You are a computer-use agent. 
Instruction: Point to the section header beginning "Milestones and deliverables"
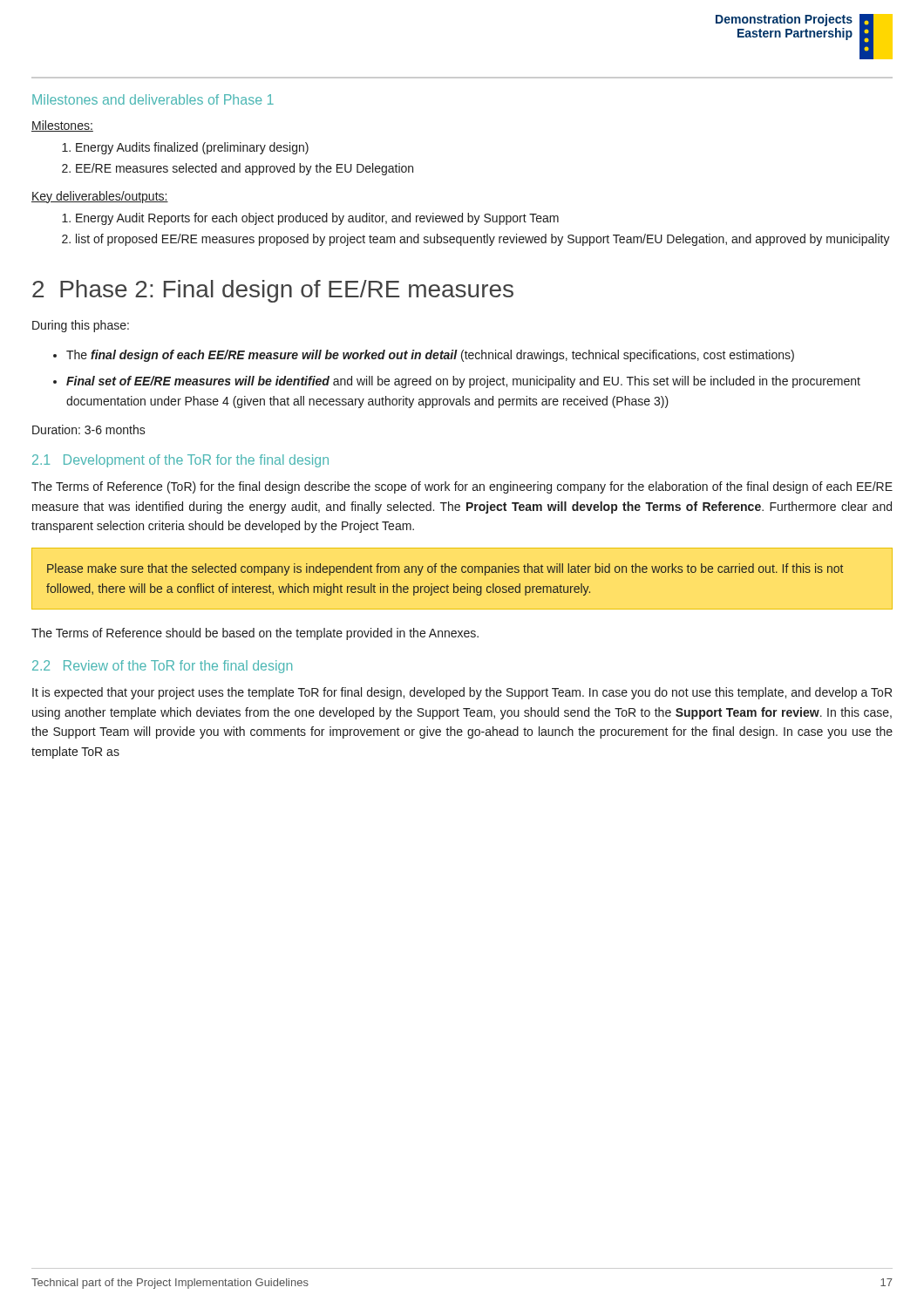[x=153, y=100]
